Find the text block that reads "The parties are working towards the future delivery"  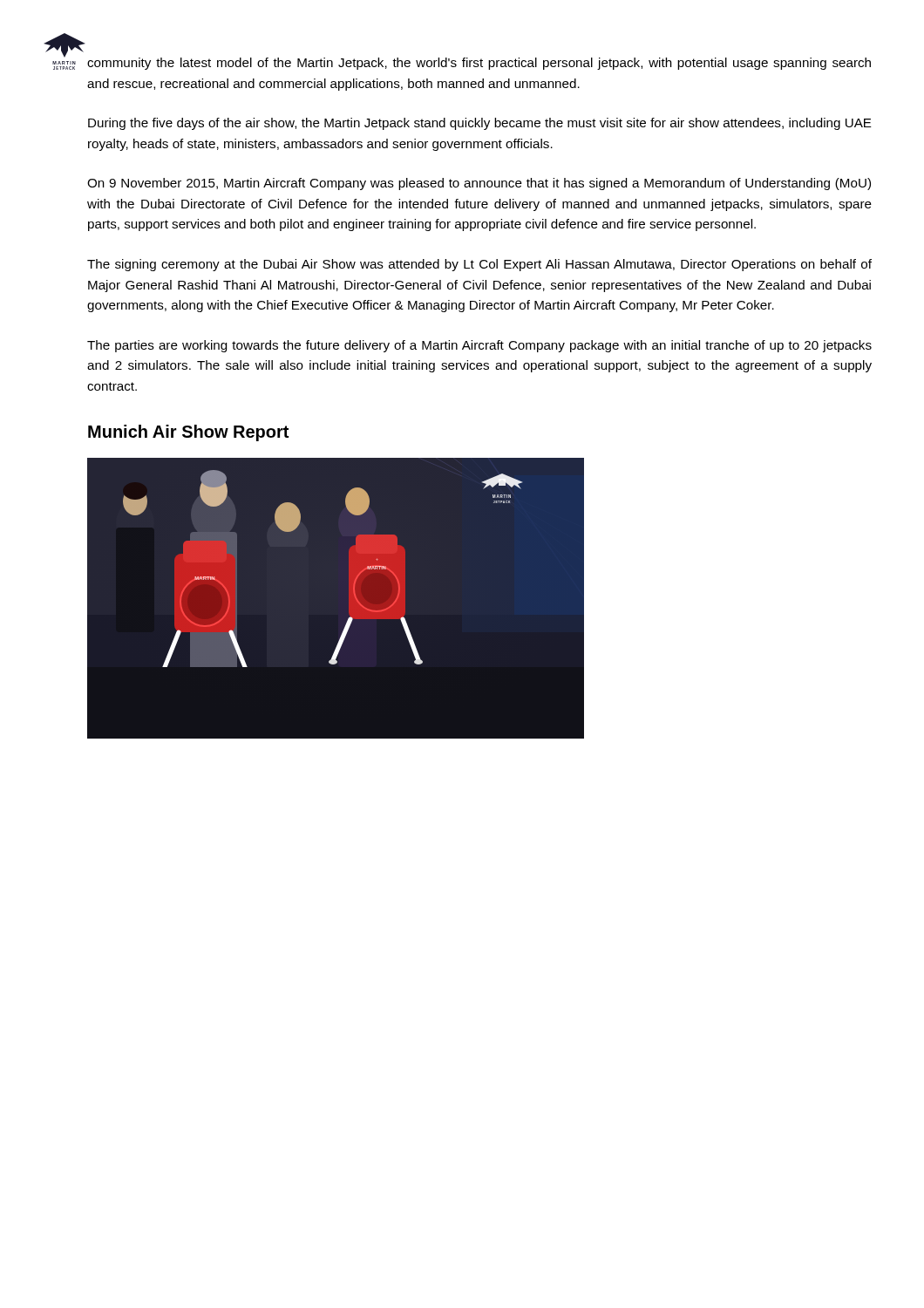point(479,365)
